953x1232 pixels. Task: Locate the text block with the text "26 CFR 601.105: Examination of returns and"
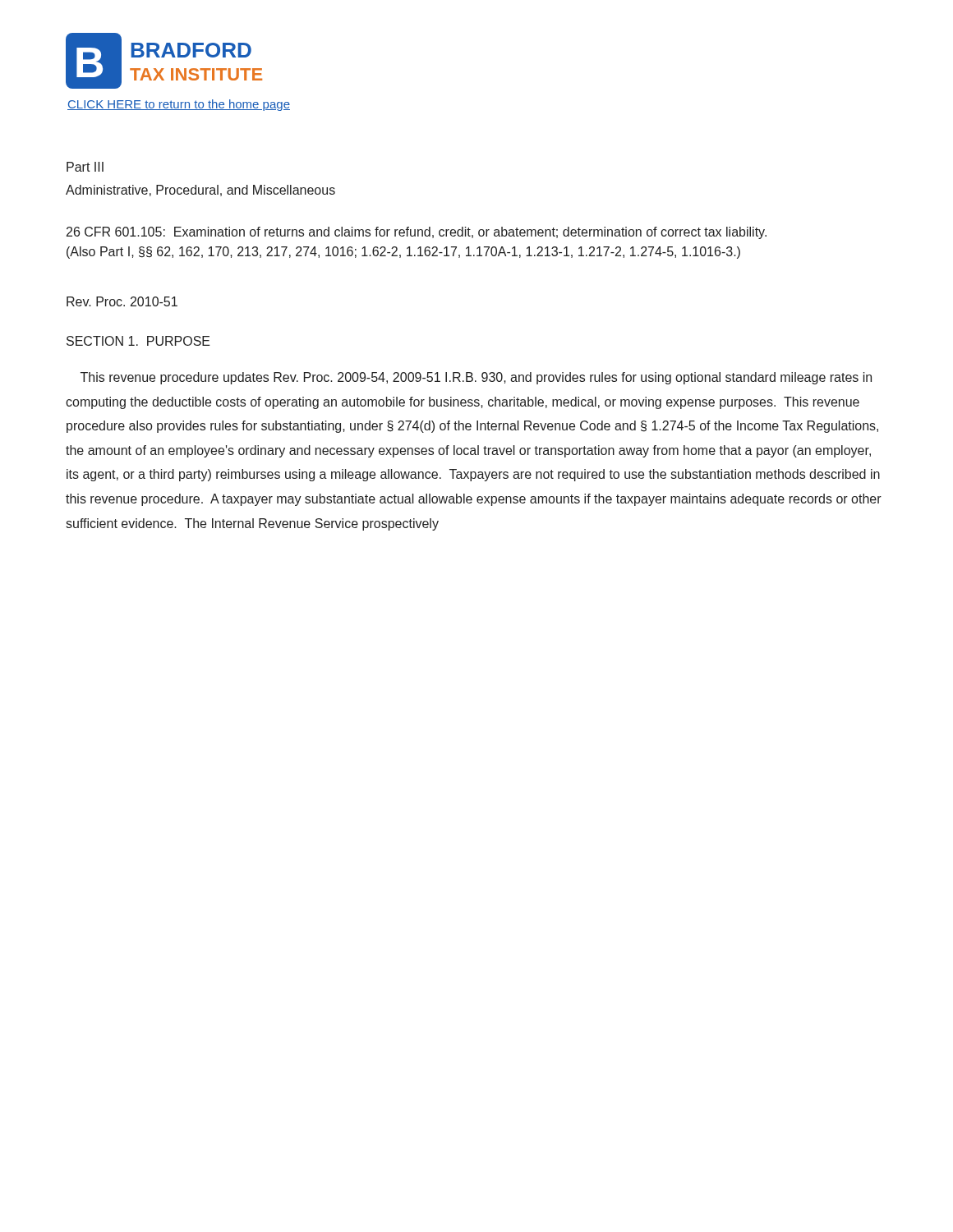click(417, 242)
